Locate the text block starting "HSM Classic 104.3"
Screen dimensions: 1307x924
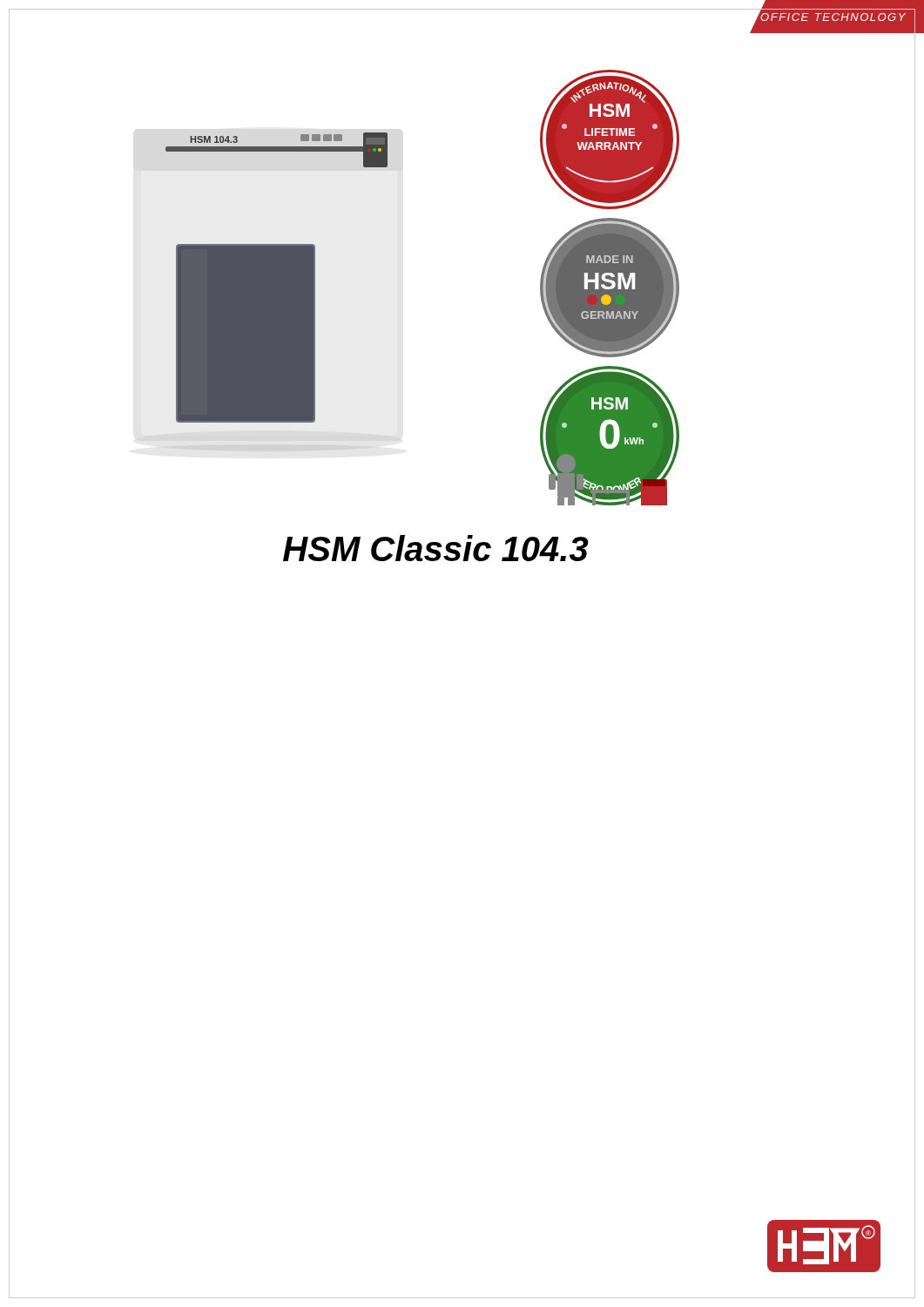(435, 549)
